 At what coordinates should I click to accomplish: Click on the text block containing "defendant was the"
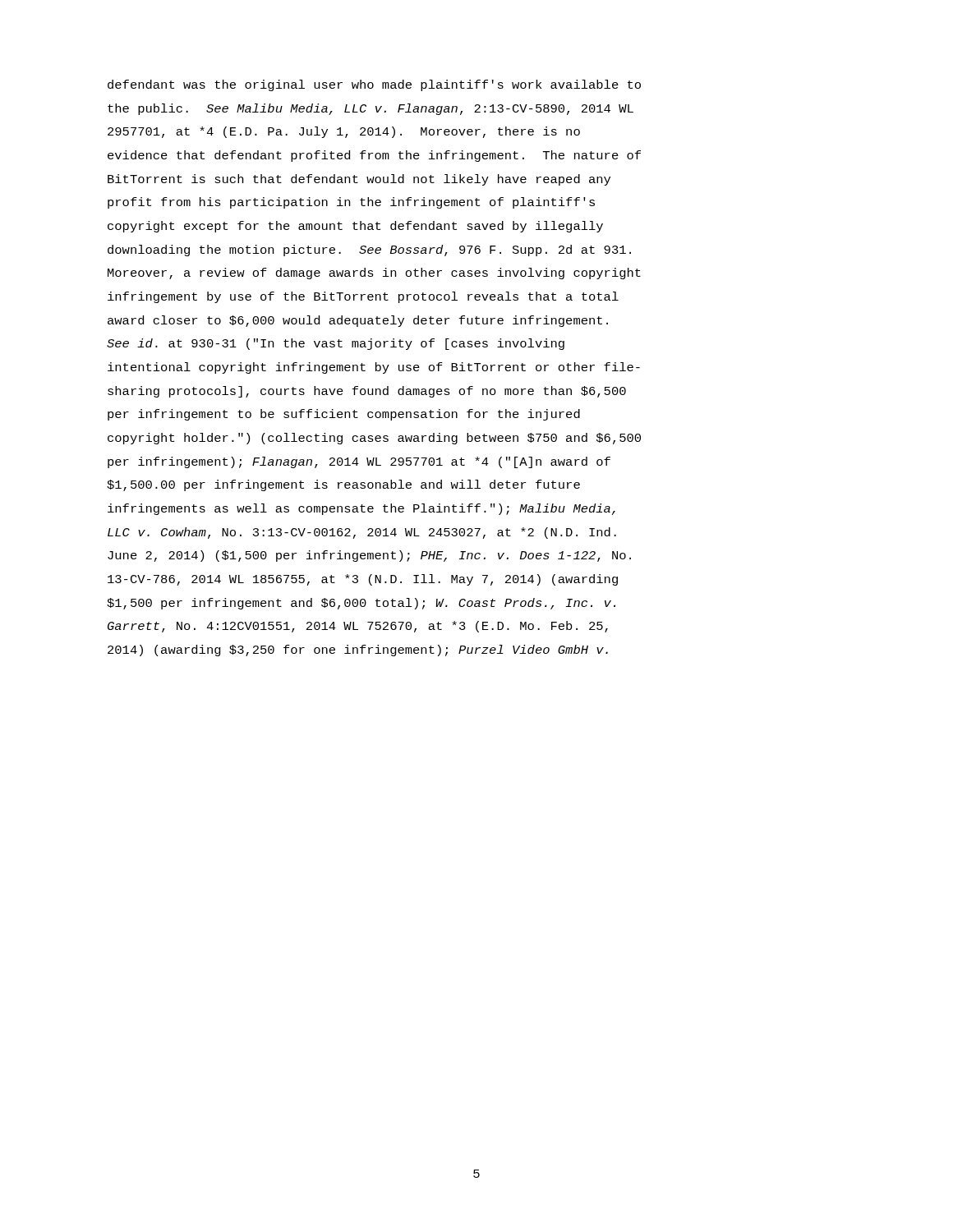point(374,368)
